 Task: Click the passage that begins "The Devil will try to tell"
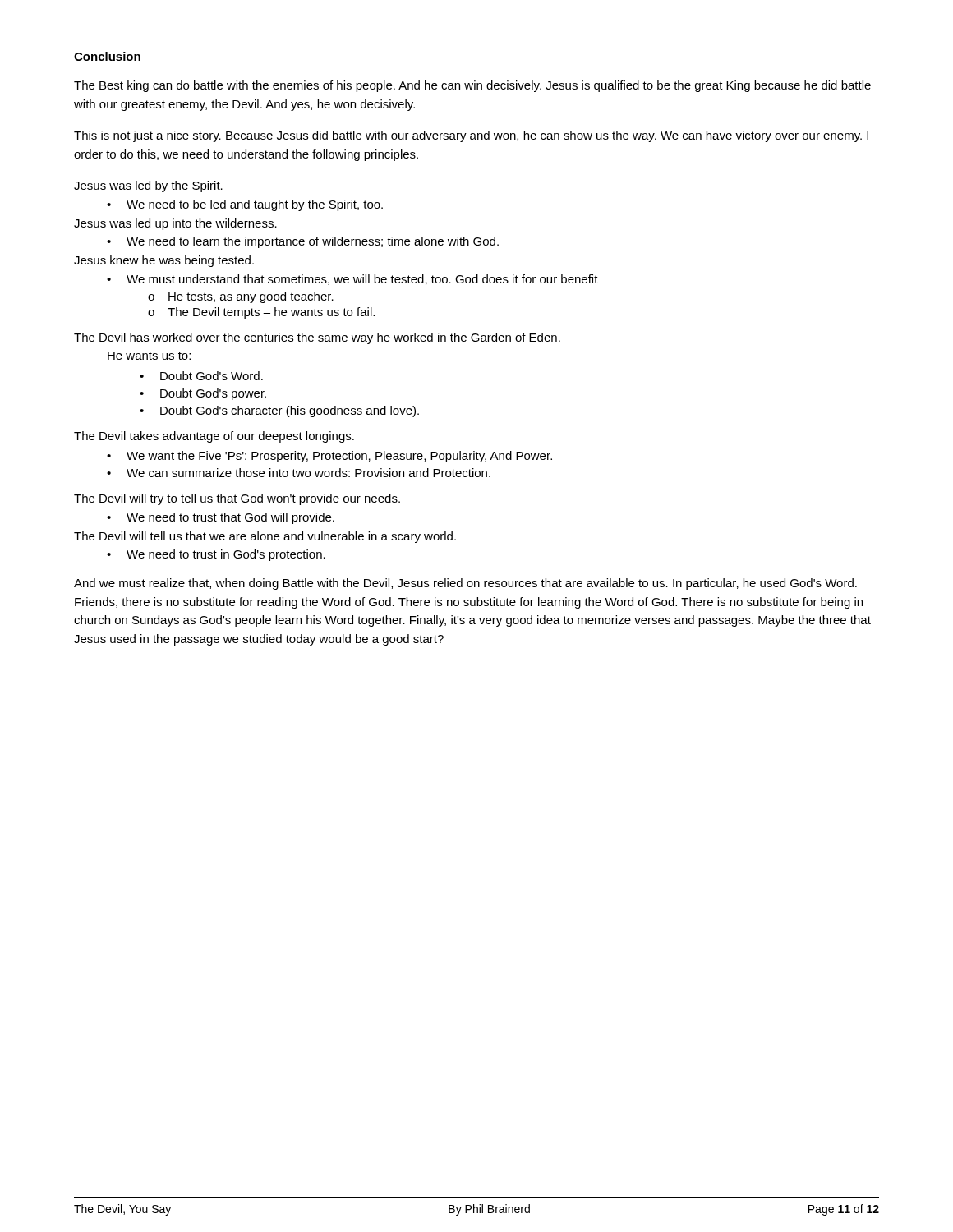click(x=237, y=498)
